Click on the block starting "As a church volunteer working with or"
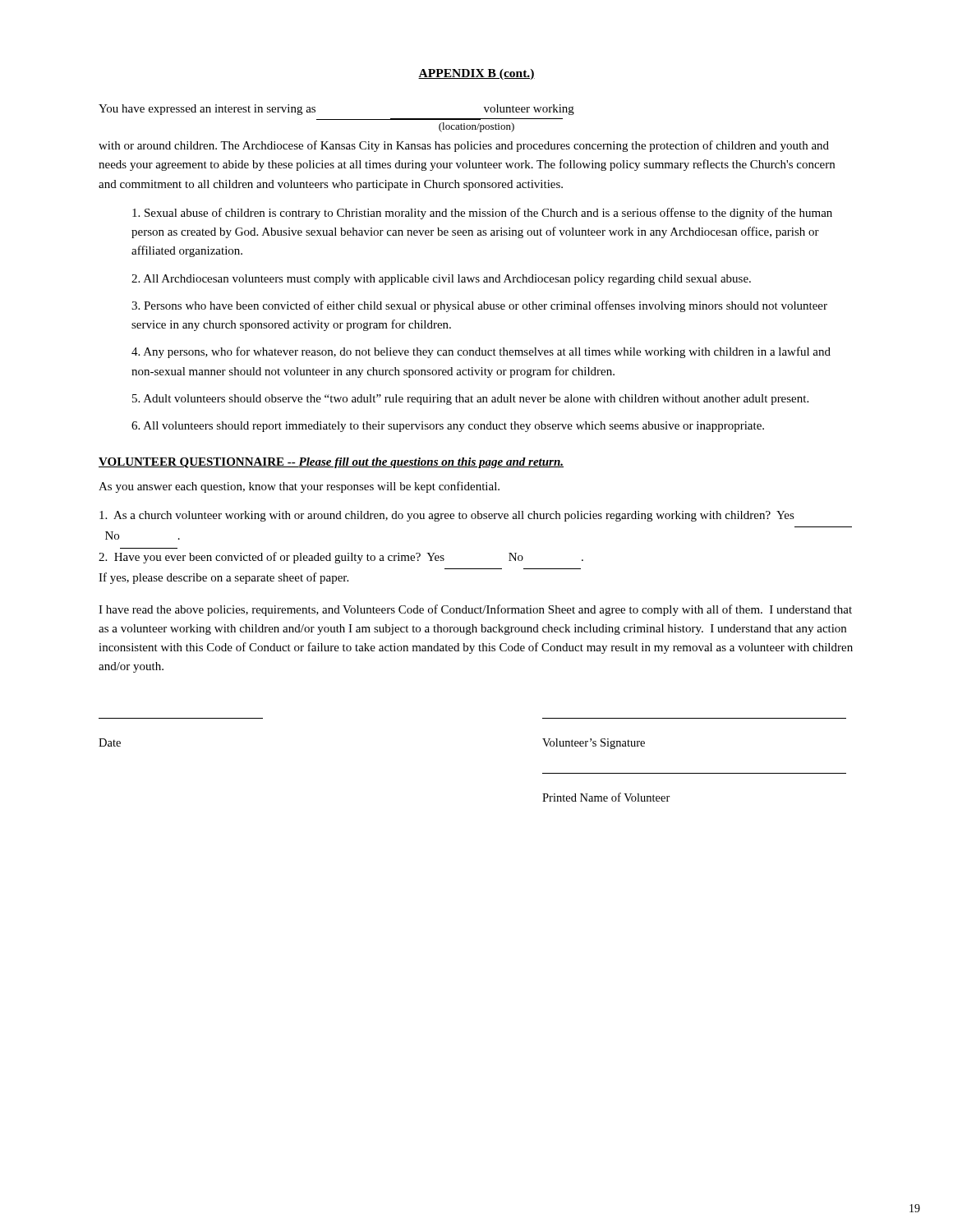This screenshot has width=953, height=1232. click(x=447, y=516)
